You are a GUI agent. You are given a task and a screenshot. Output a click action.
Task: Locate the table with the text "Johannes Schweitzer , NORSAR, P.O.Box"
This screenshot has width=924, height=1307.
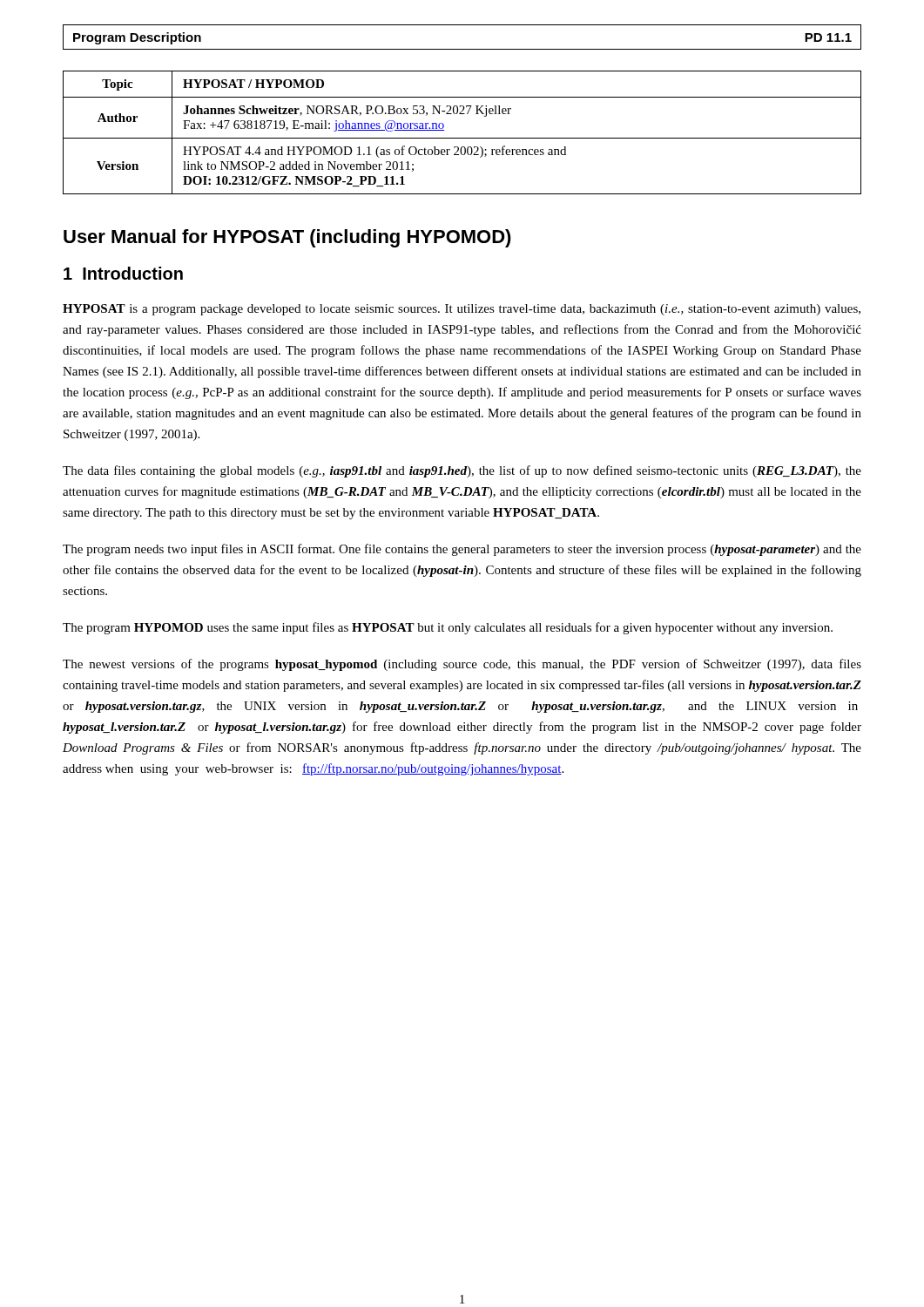462,132
